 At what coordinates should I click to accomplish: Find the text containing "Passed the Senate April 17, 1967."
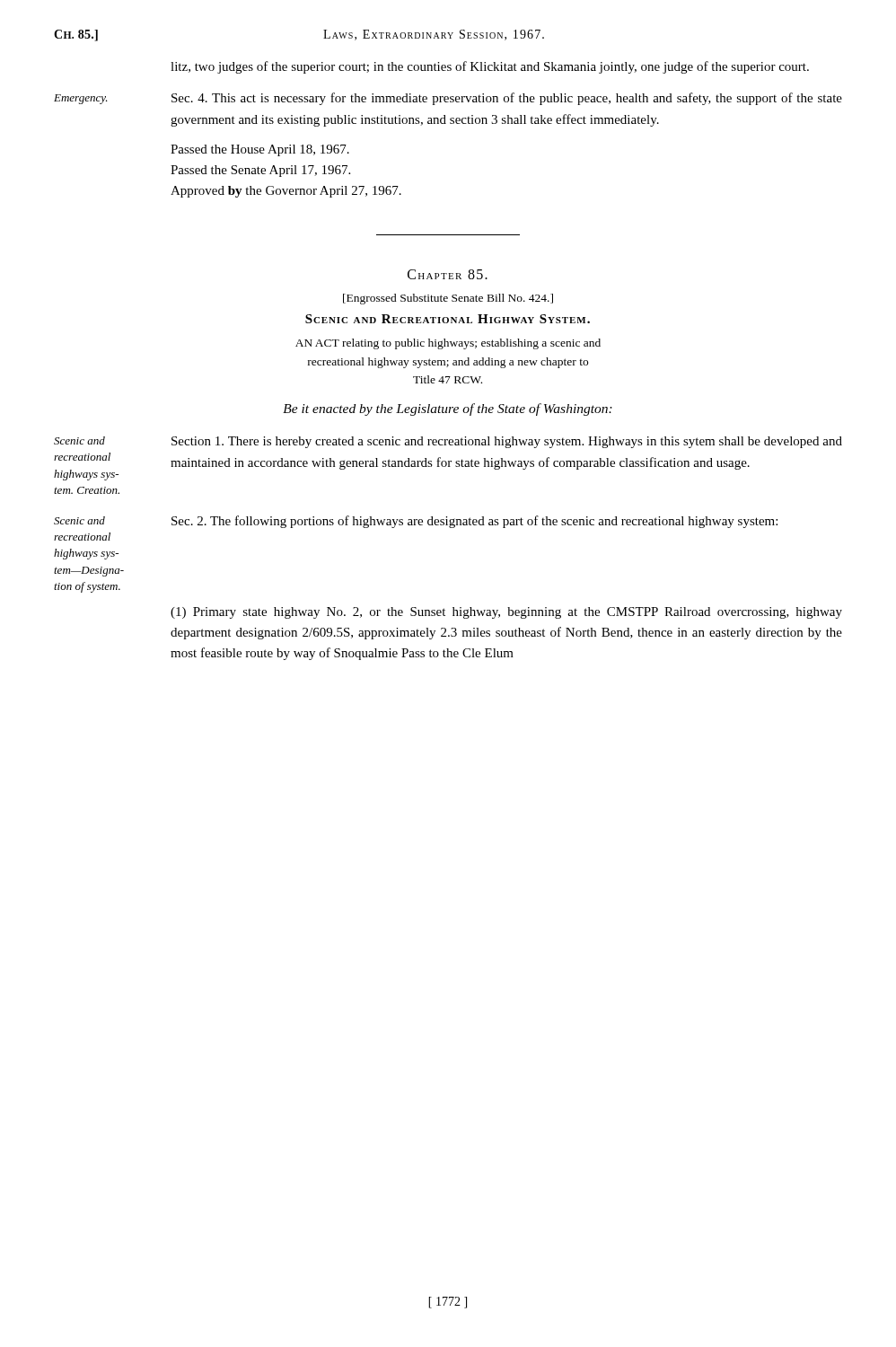261,170
